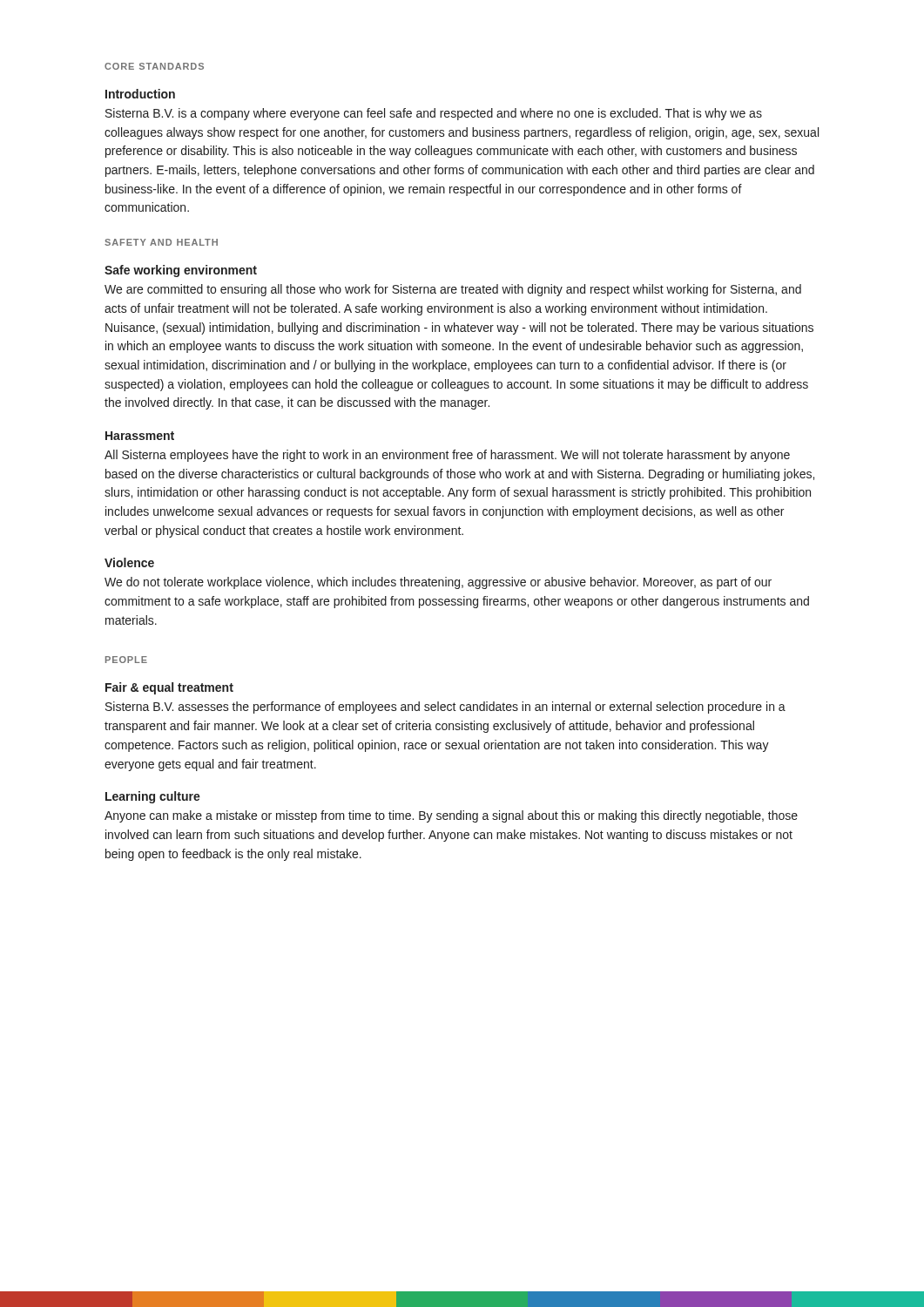
Task: Click on the text block with the text "All Sisterna employees have"
Action: (x=460, y=493)
